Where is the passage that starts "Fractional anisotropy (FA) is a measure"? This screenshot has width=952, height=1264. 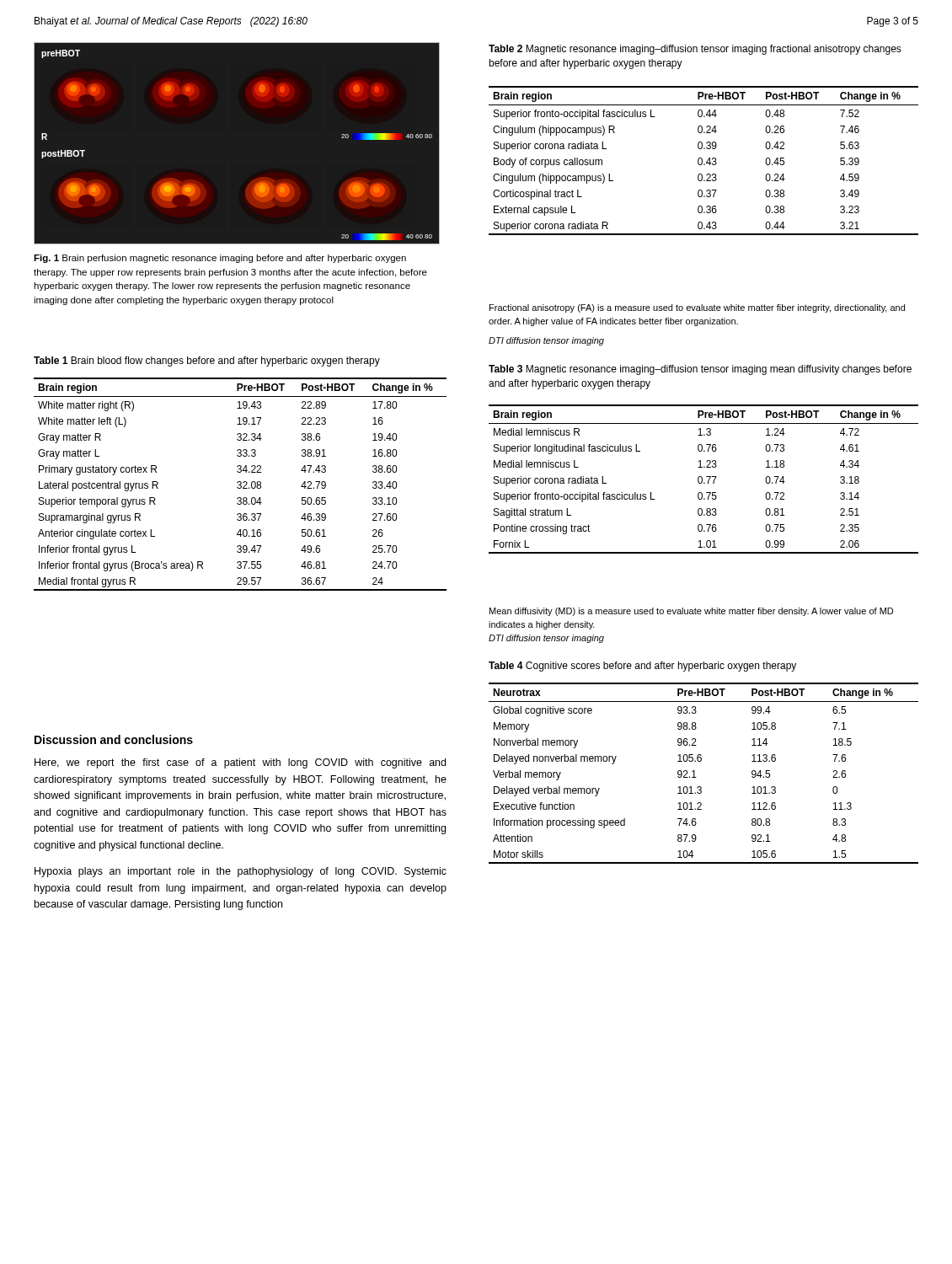coord(697,314)
